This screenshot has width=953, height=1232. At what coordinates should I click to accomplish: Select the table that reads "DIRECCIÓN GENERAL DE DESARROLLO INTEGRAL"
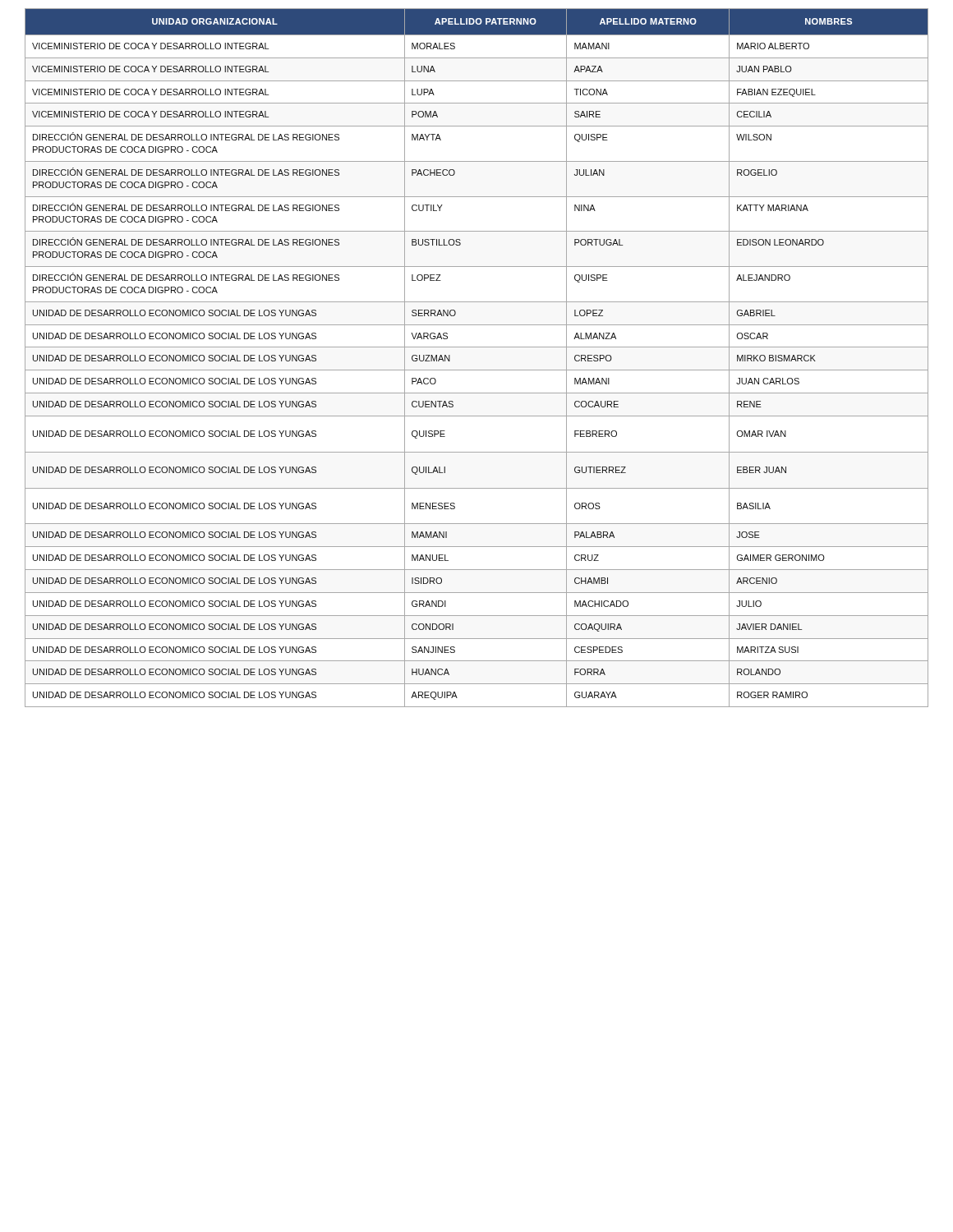point(476,358)
